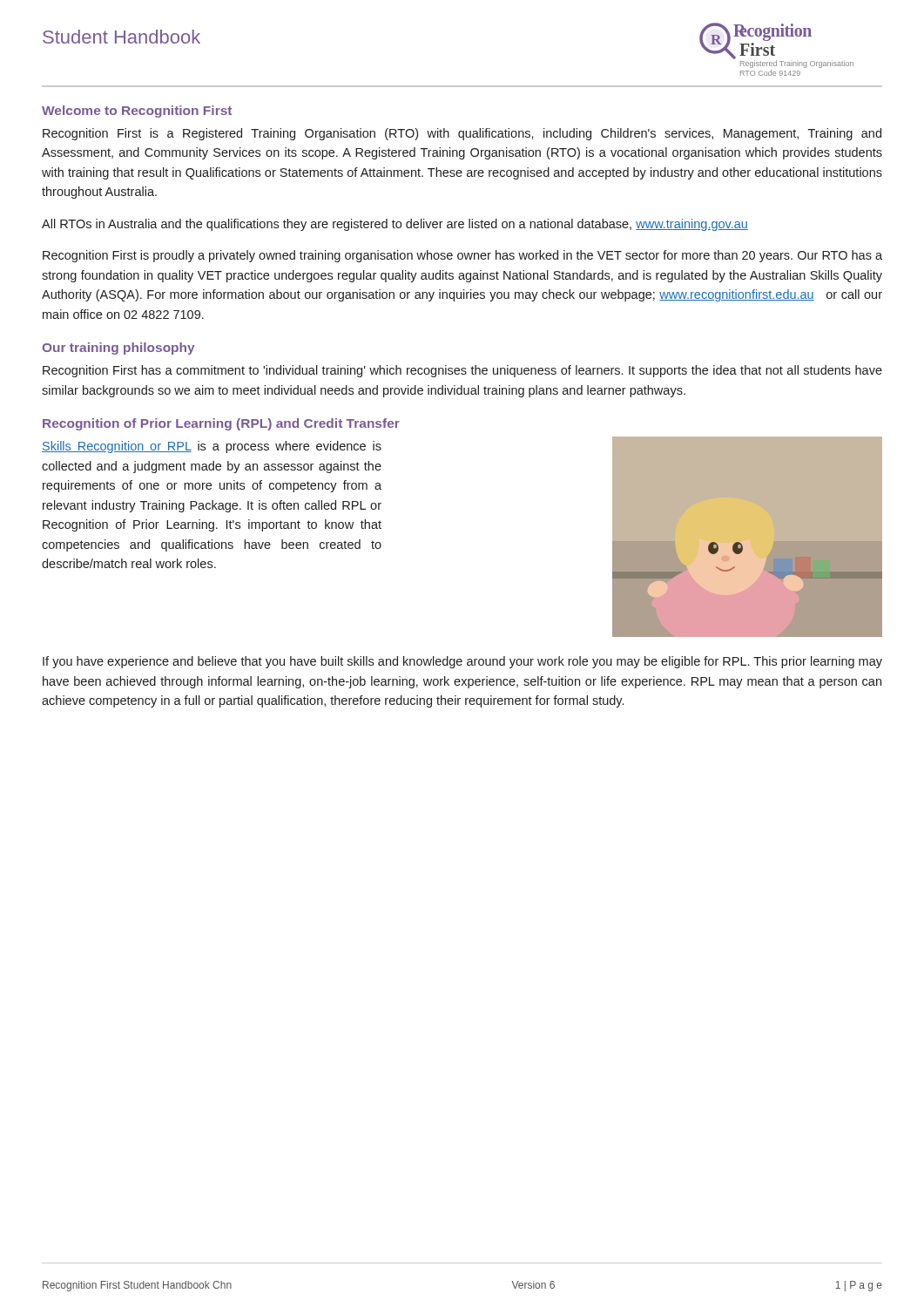Click on the logo

tap(786, 50)
